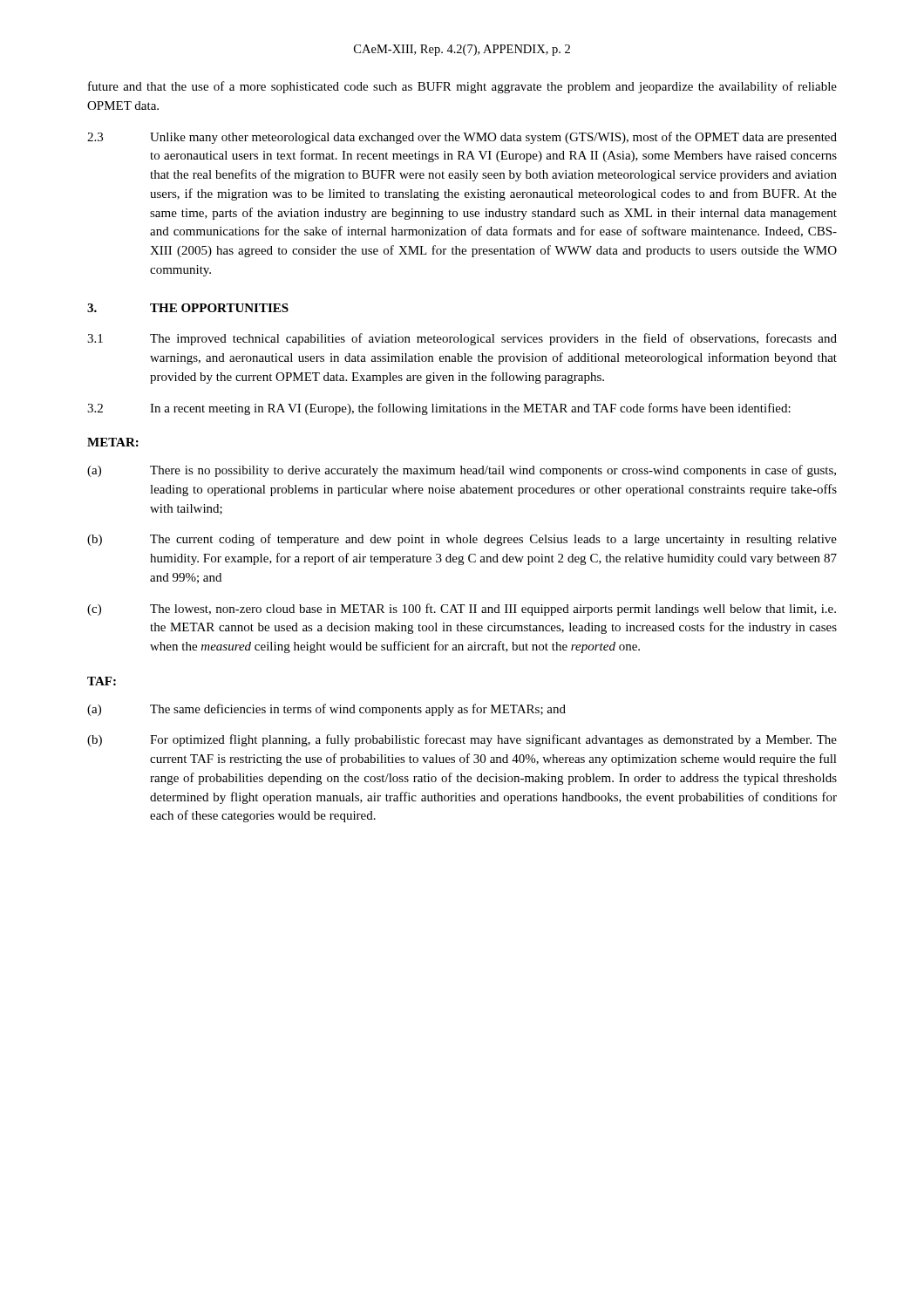
Task: Click on the list item that reads "(b) The current coding of temperature and"
Action: [462, 559]
